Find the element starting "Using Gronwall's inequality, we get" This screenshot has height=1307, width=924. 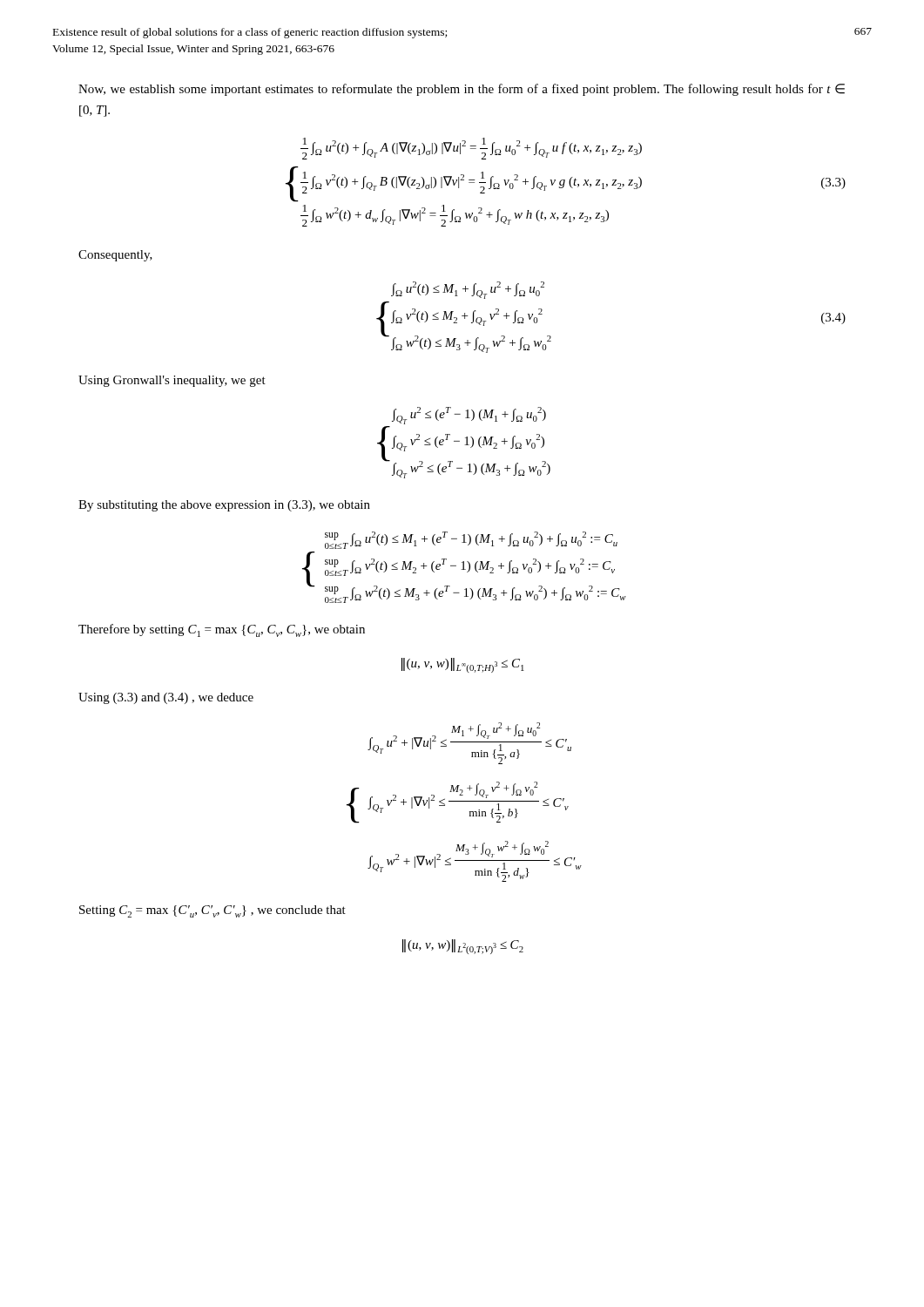tap(172, 379)
